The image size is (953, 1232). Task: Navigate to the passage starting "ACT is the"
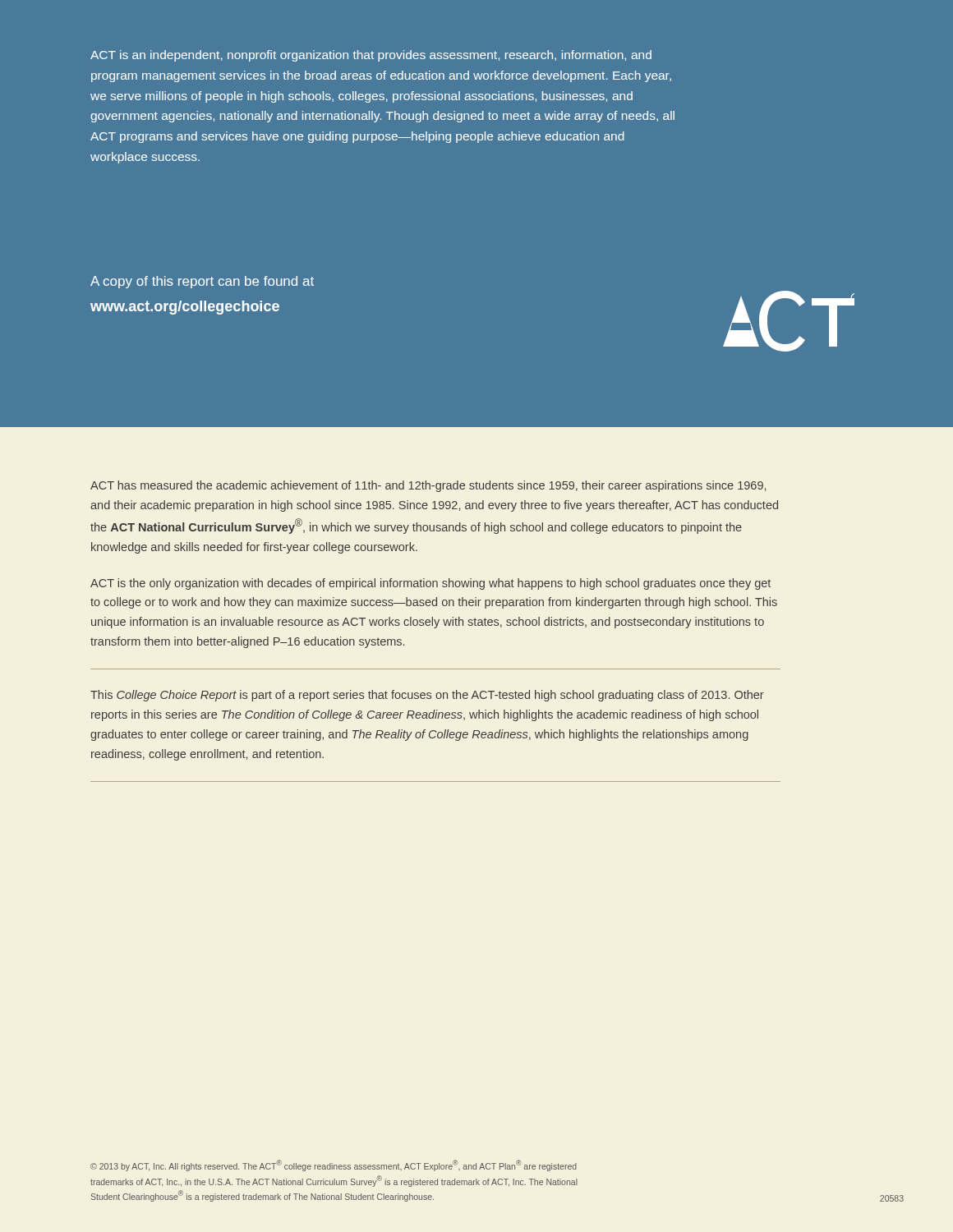pyautogui.click(x=435, y=613)
